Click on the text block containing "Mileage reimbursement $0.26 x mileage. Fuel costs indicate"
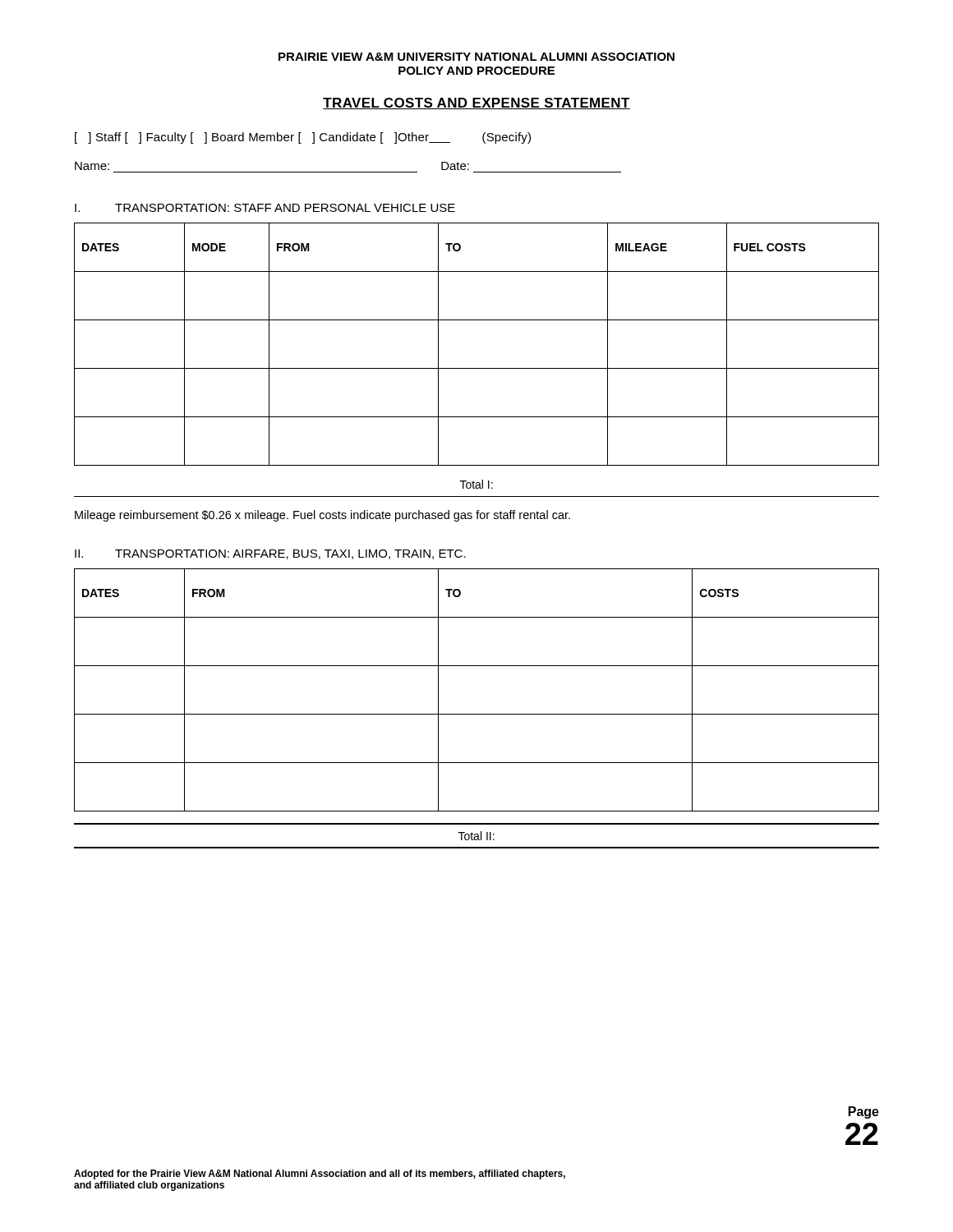 (322, 515)
